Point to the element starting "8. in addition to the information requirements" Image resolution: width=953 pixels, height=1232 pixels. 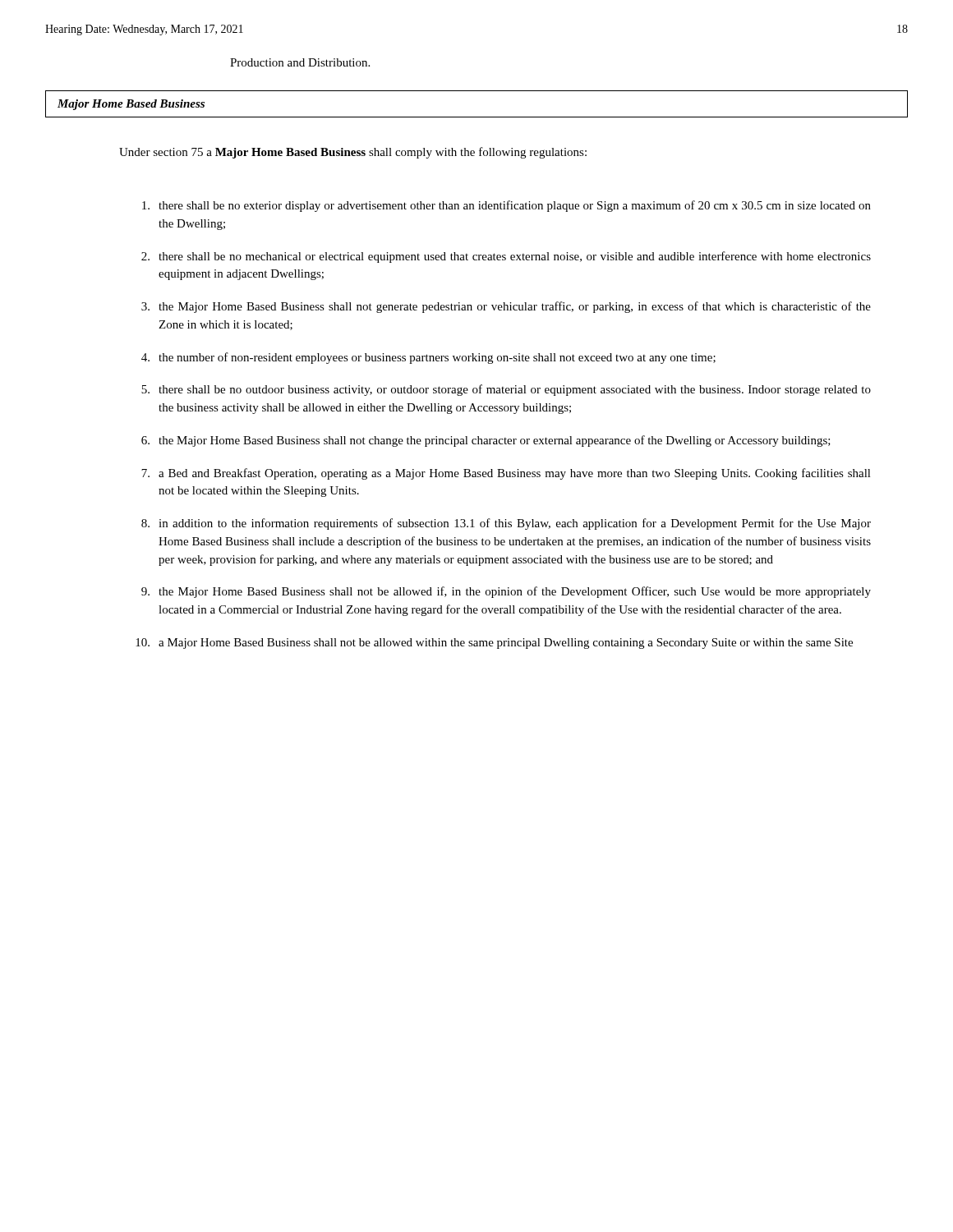(495, 542)
